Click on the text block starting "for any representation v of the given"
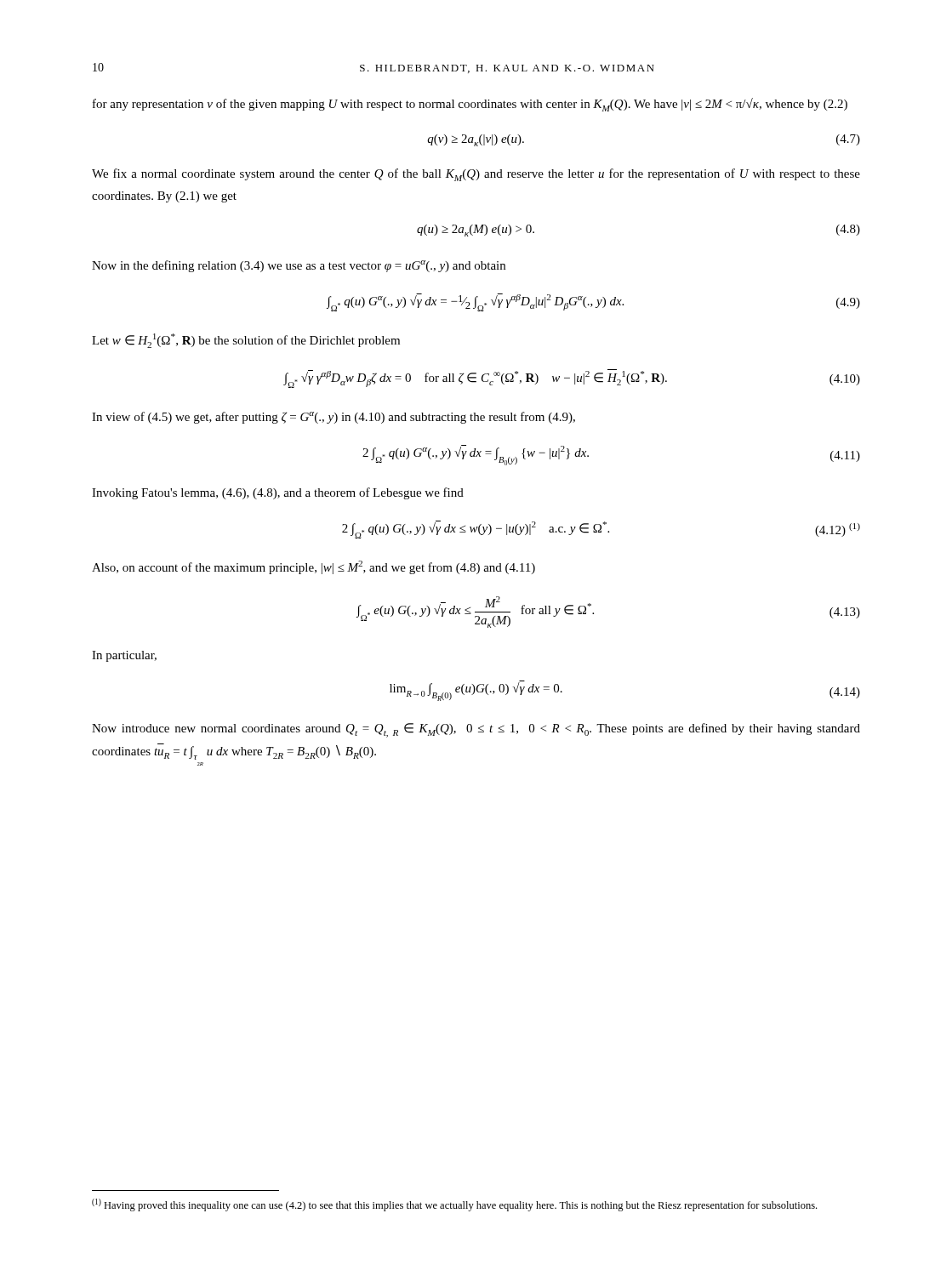This screenshot has width=952, height=1276. 470,105
